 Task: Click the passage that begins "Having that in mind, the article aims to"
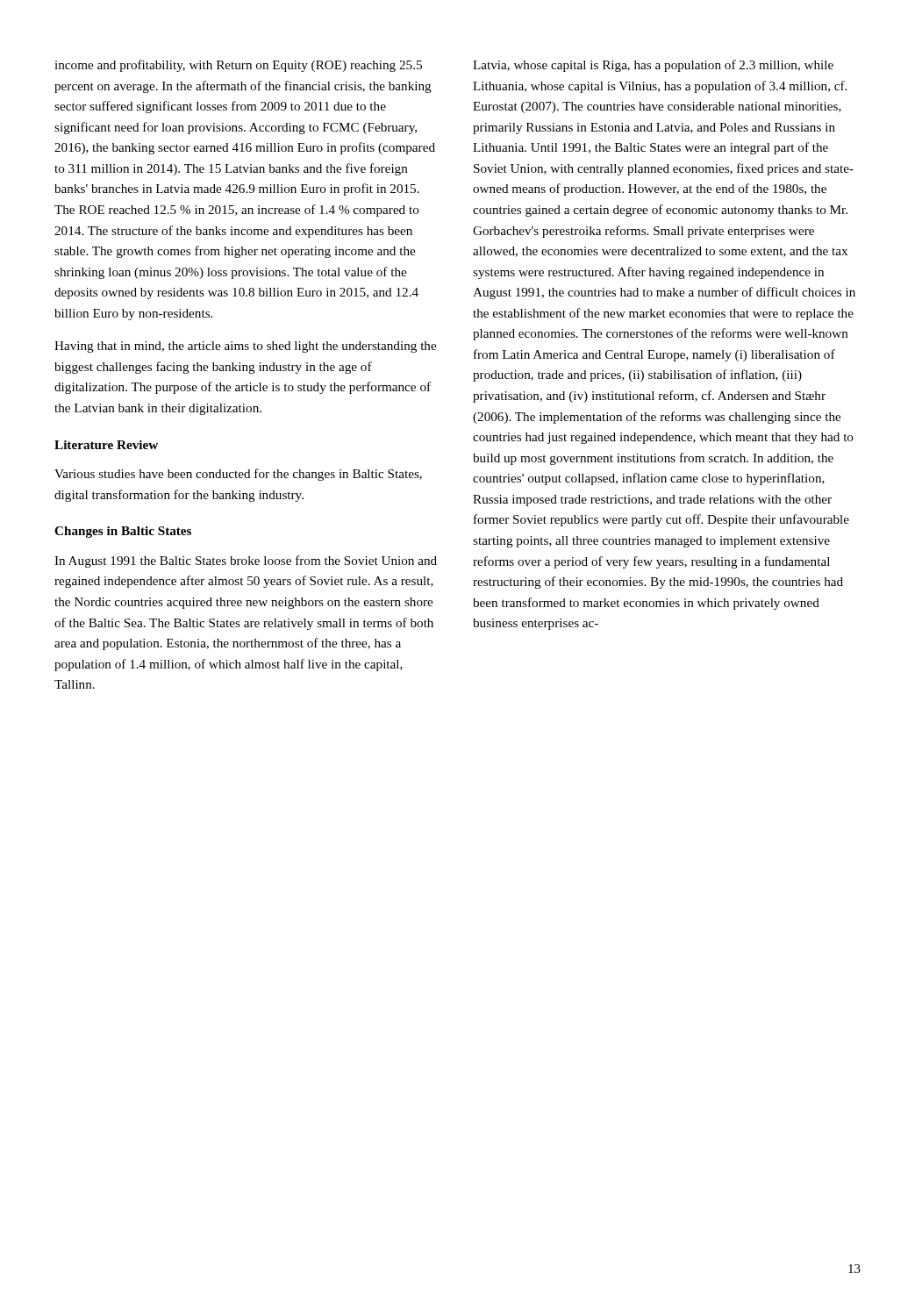(x=248, y=377)
